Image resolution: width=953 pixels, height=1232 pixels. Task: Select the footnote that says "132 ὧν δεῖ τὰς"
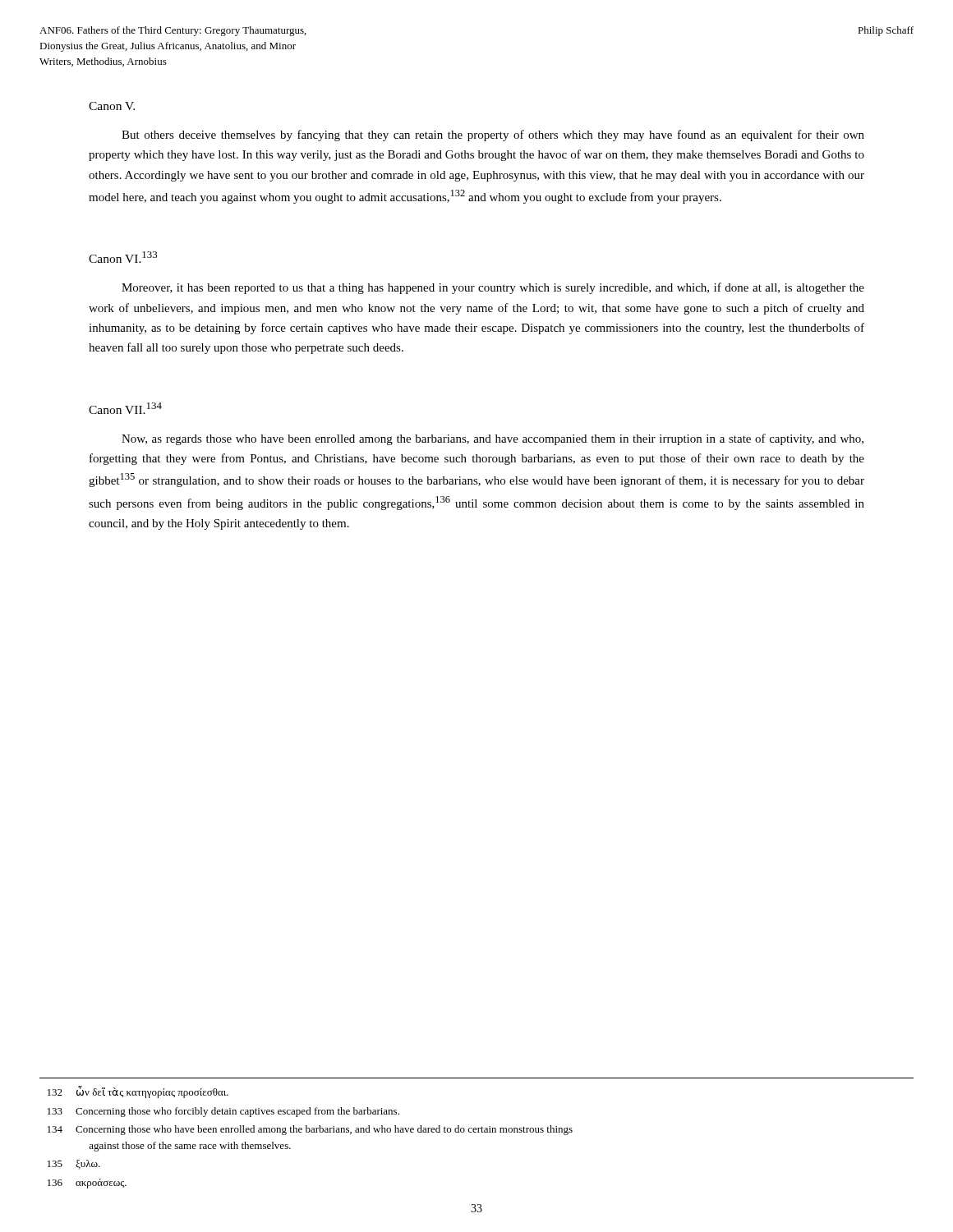pyautogui.click(x=138, y=1092)
